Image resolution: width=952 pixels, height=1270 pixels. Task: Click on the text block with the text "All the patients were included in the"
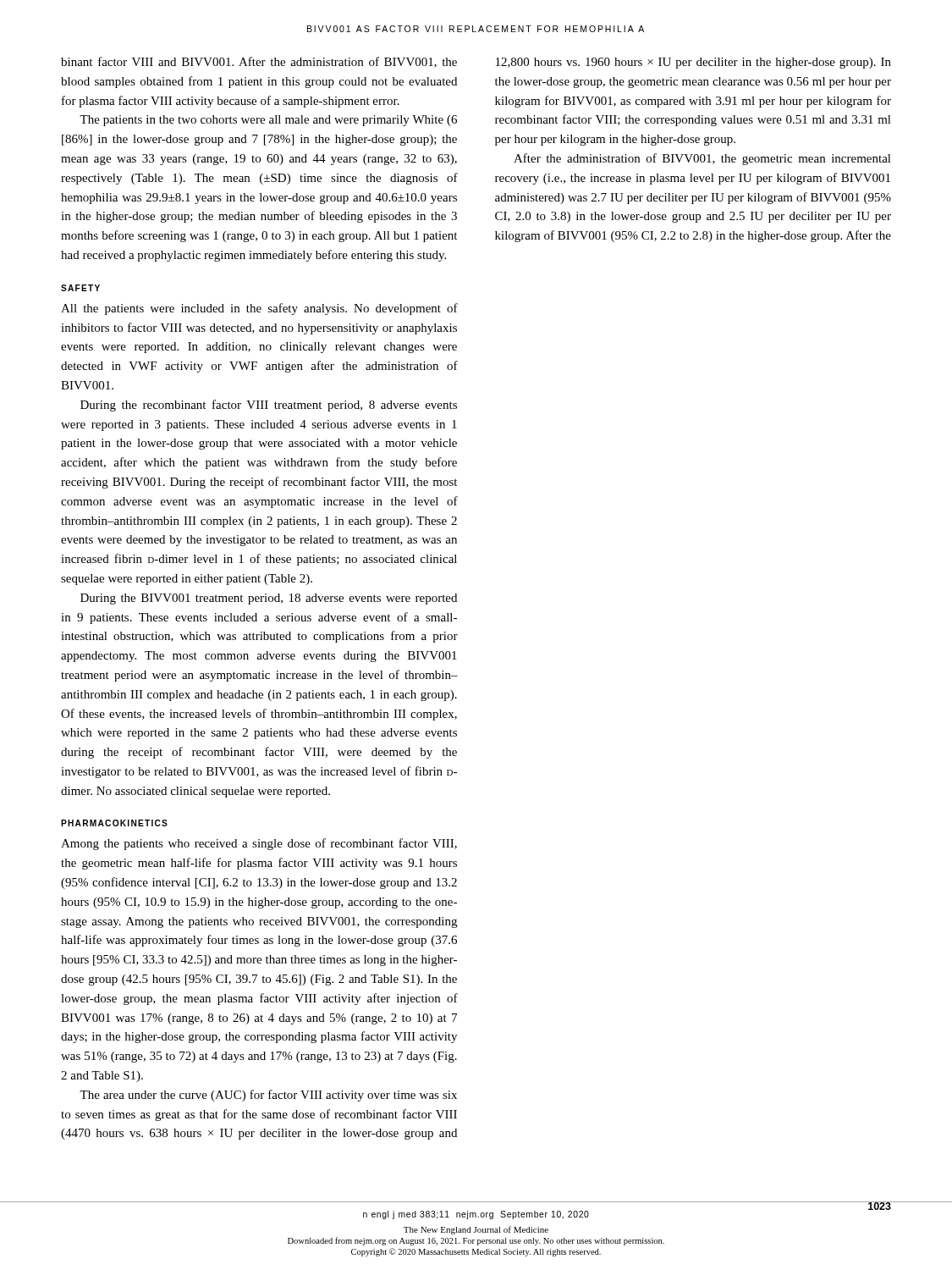pyautogui.click(x=259, y=550)
